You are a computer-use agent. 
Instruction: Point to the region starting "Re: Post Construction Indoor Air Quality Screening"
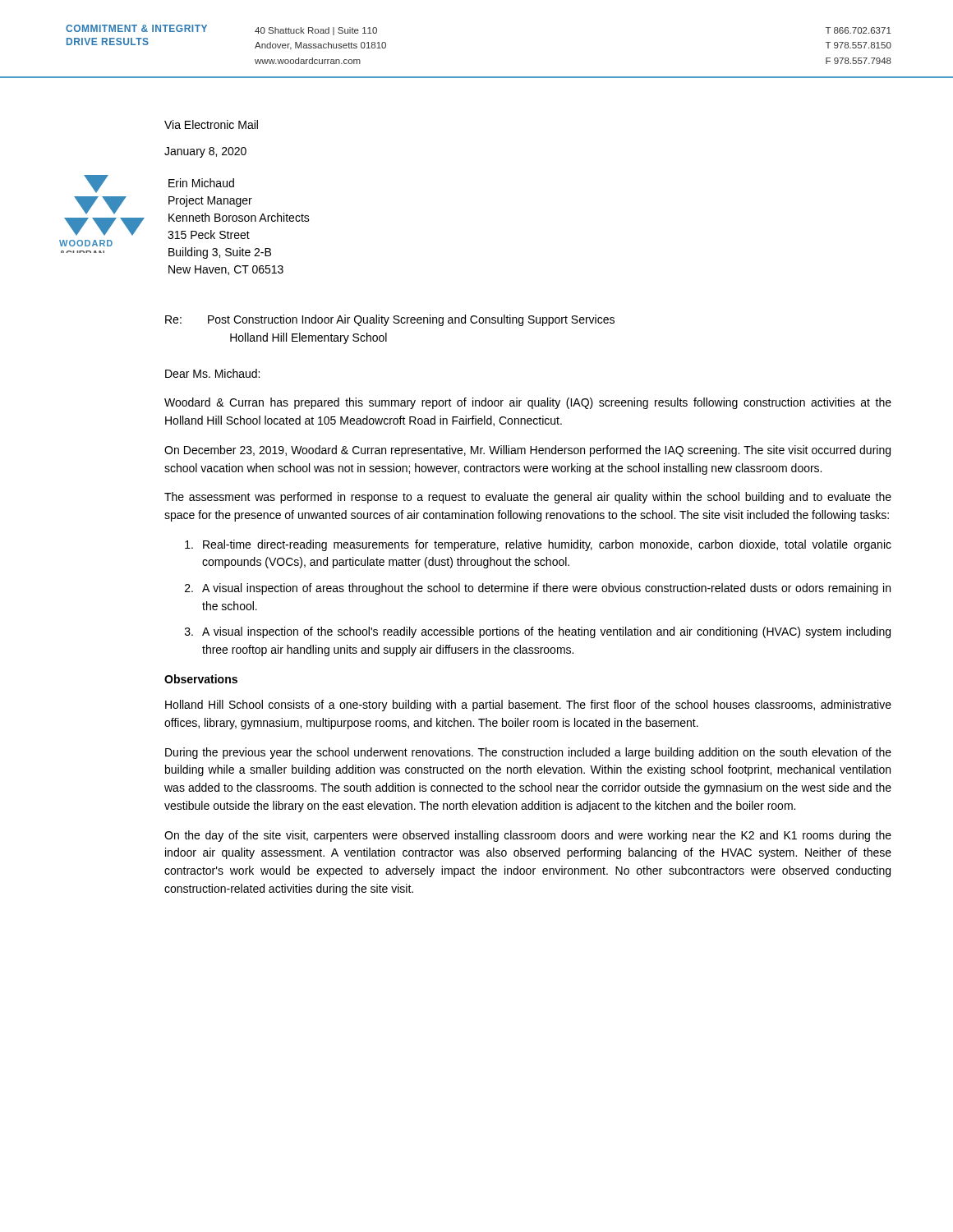click(528, 329)
